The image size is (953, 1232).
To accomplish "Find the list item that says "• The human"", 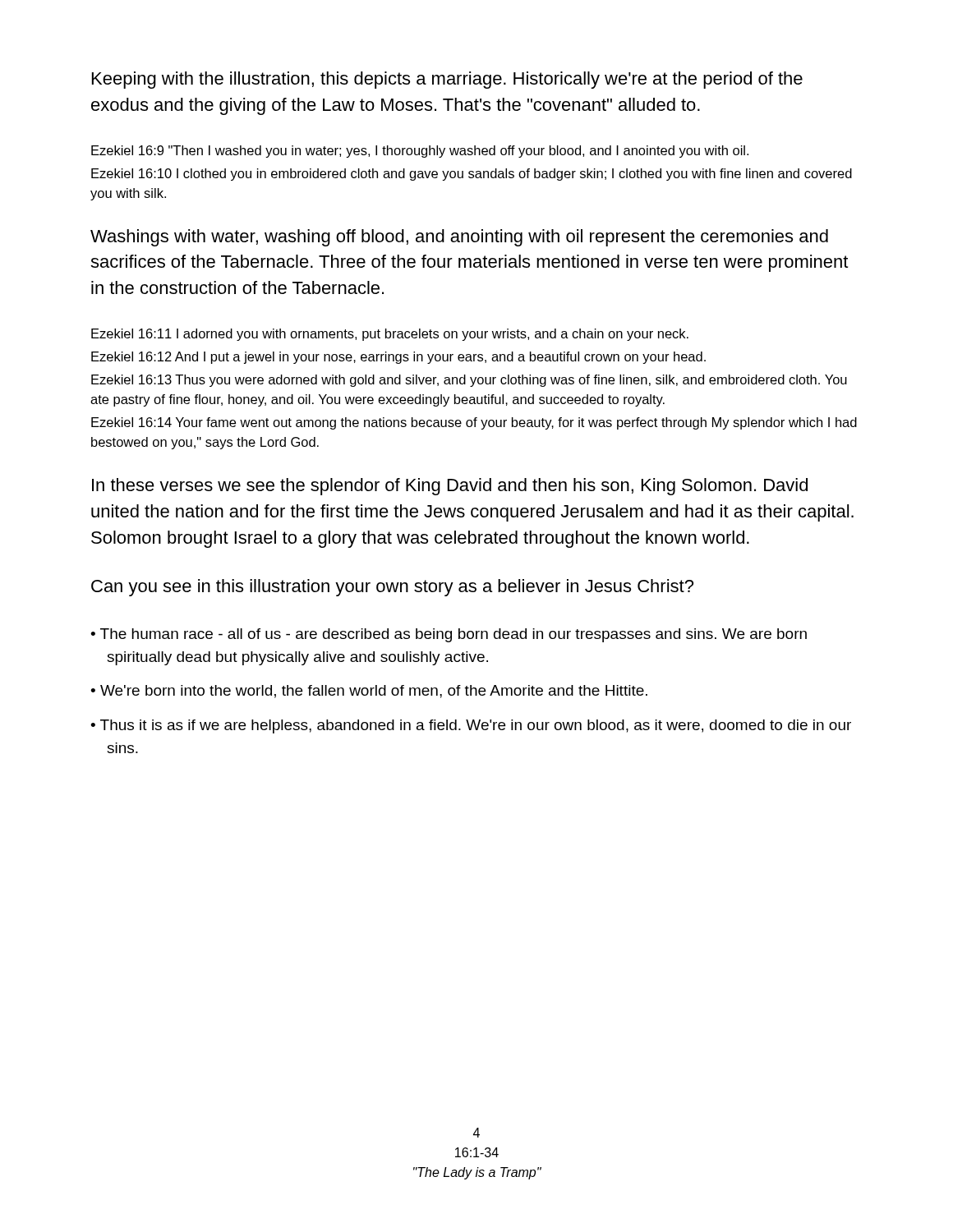I will [x=449, y=645].
